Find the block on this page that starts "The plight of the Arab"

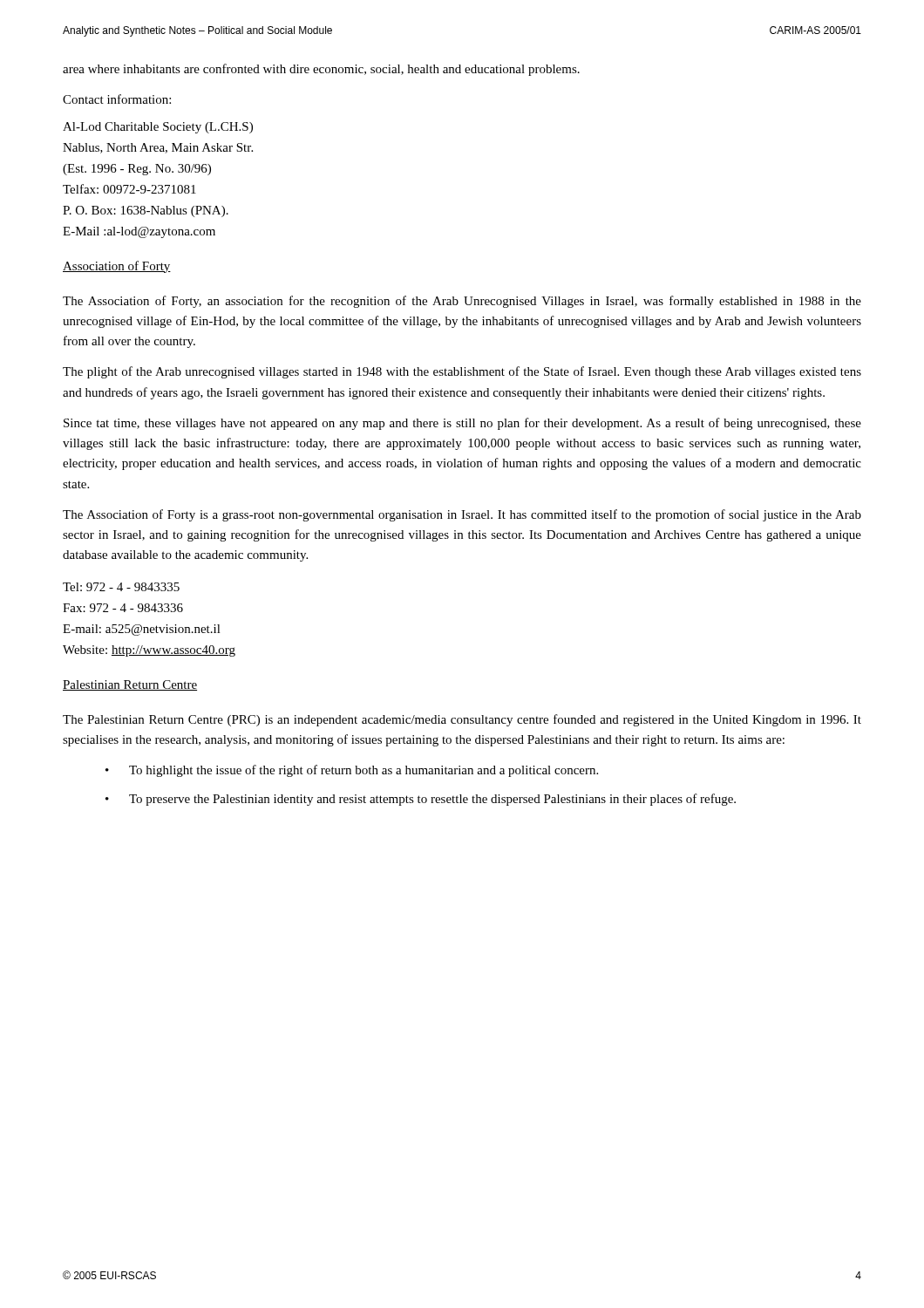point(462,382)
